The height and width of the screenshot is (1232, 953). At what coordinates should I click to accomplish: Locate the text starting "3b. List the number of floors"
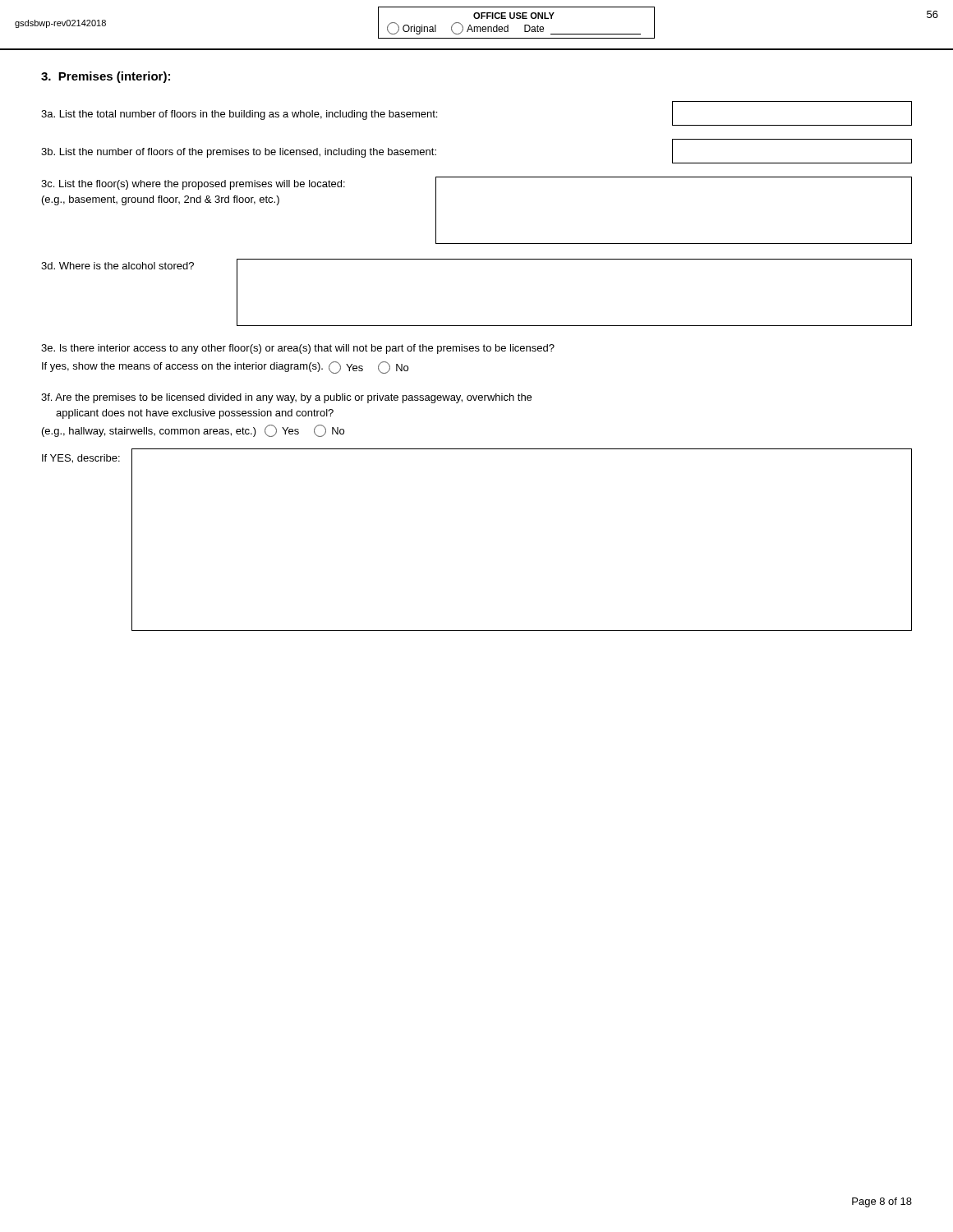click(240, 151)
